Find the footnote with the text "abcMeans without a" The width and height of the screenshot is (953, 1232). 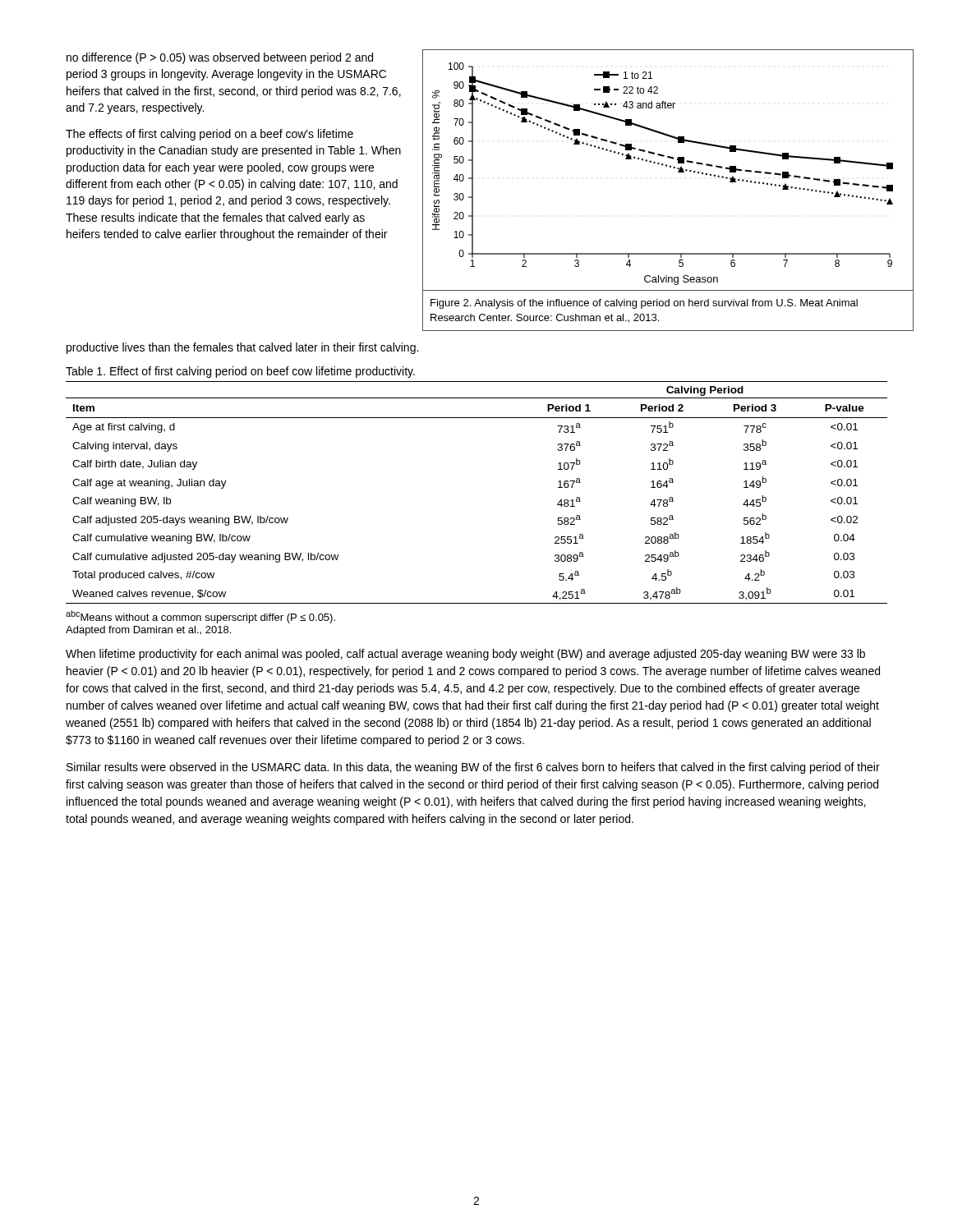[x=201, y=622]
